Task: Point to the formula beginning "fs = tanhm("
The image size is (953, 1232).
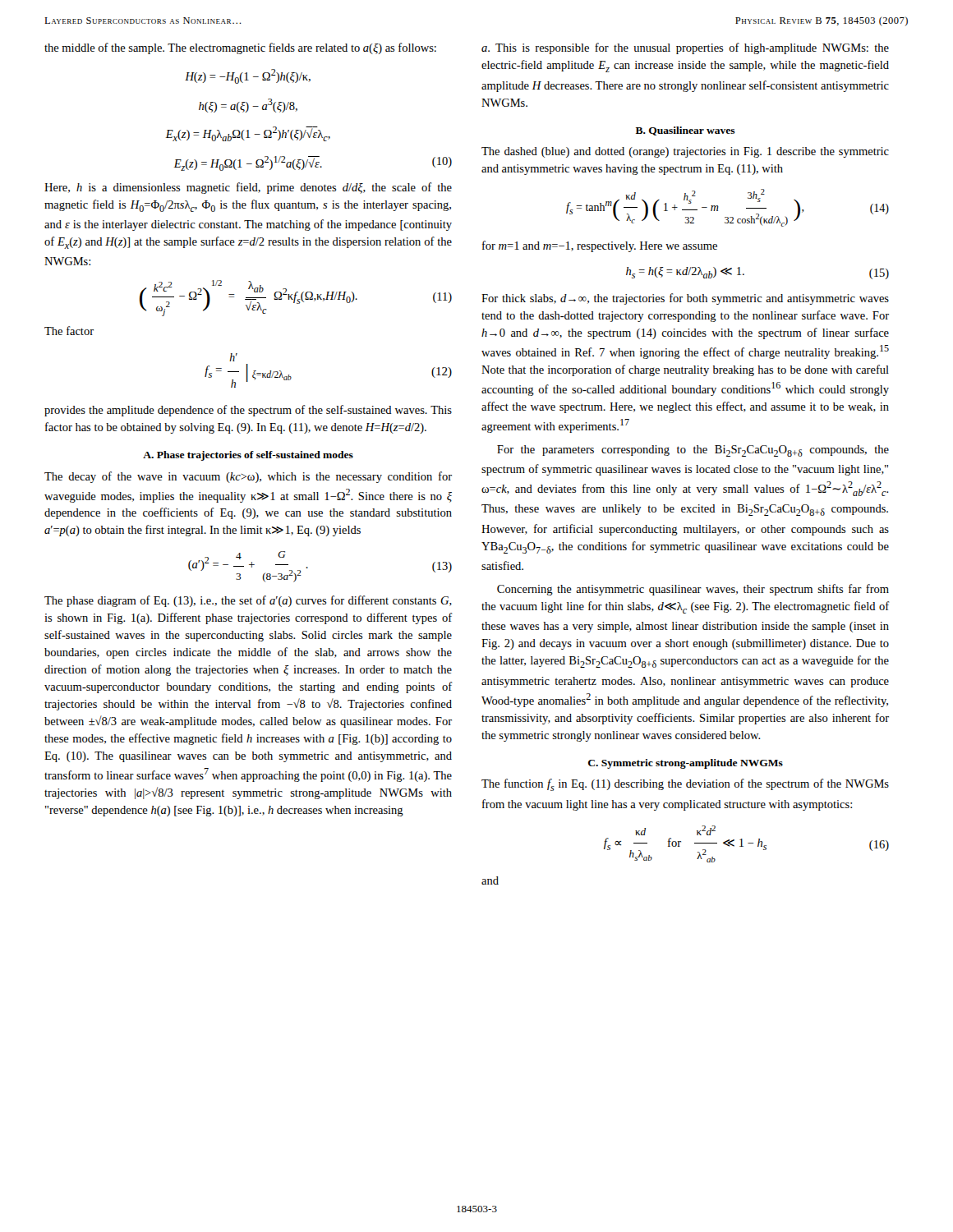Action: 728,208
